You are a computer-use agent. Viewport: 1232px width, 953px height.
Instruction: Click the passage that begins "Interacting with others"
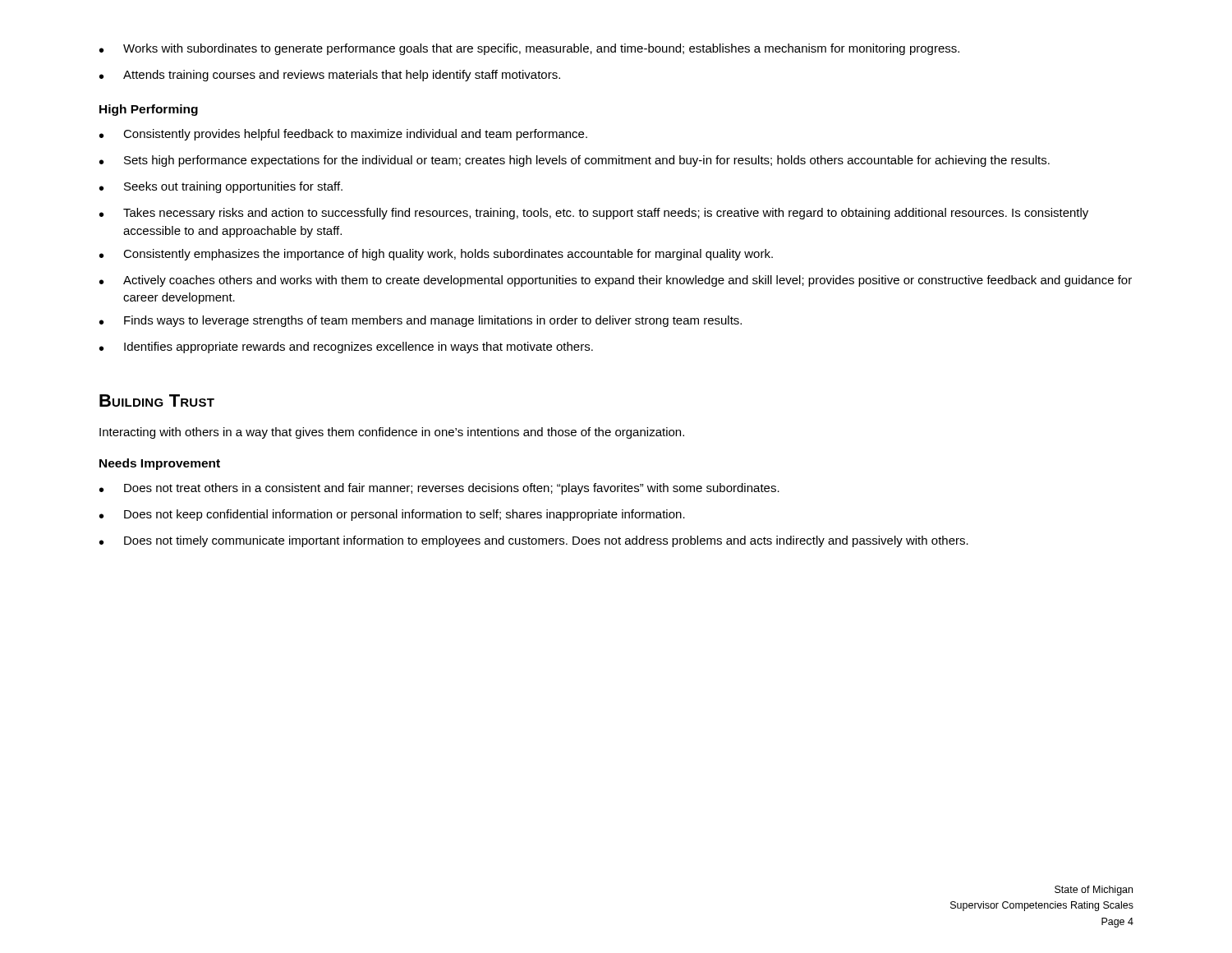(x=392, y=432)
